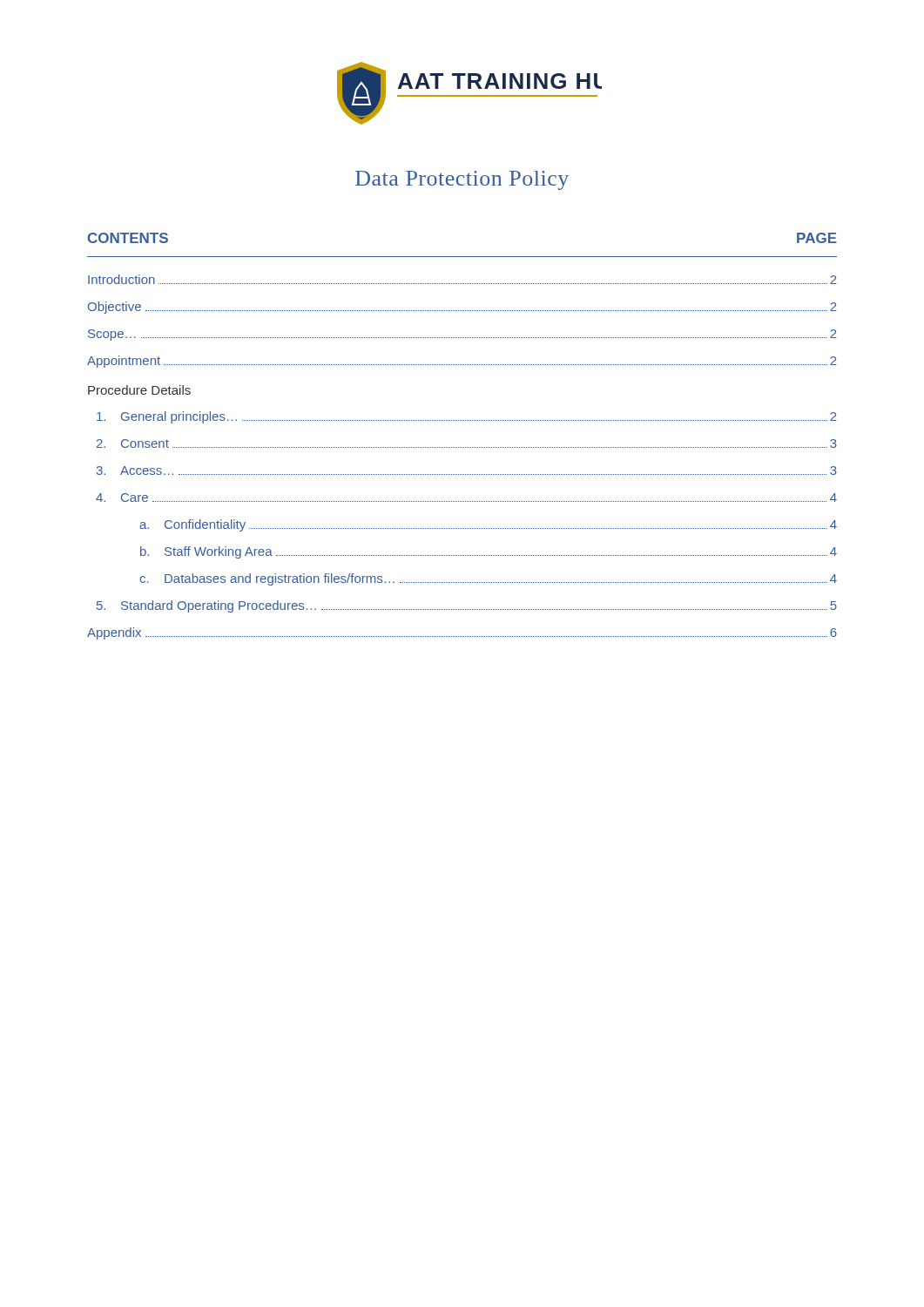The height and width of the screenshot is (1307, 924).
Task: Find "General principles… 2" on this page
Action: pos(466,416)
